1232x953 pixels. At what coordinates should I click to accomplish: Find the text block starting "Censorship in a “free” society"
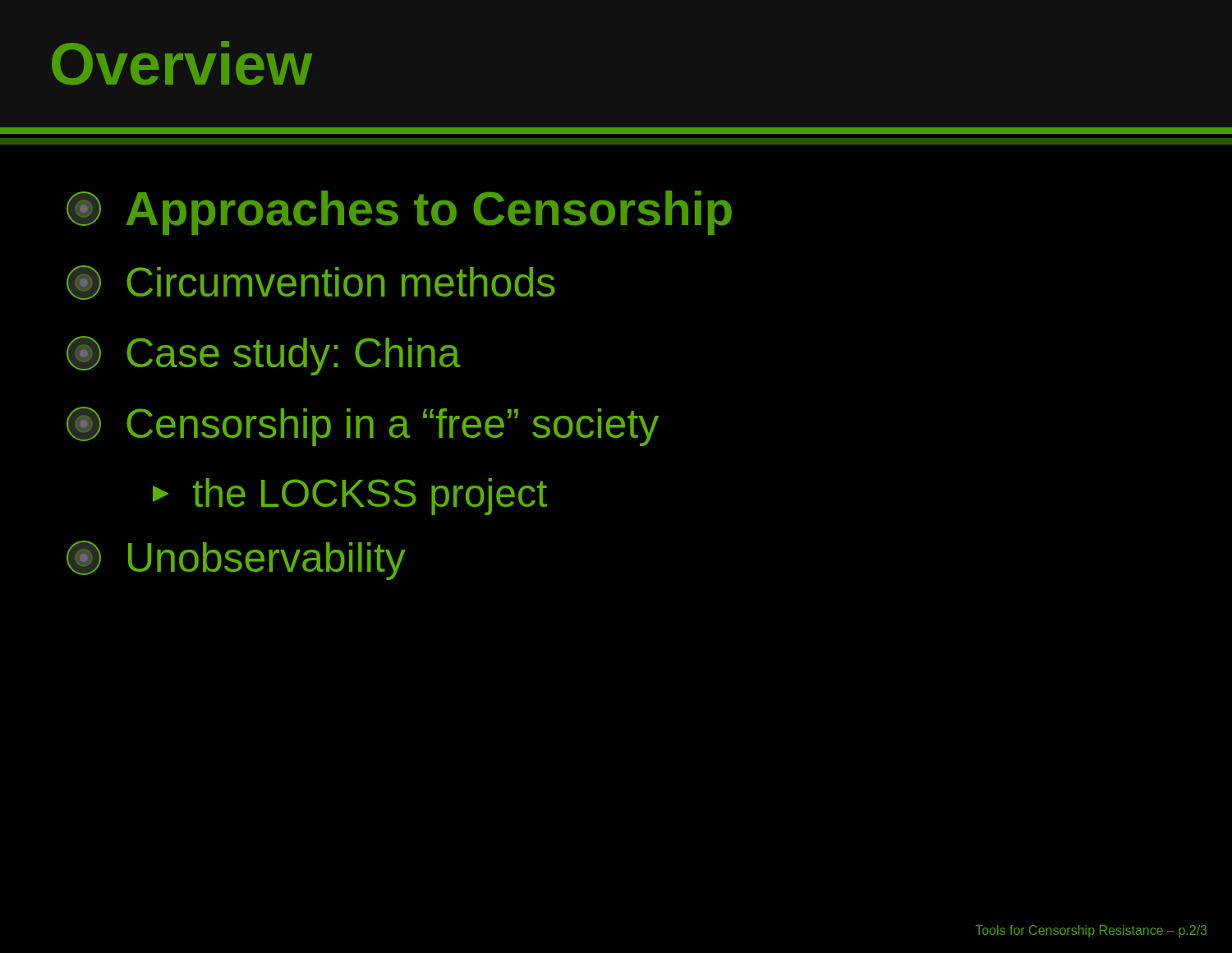click(x=362, y=424)
